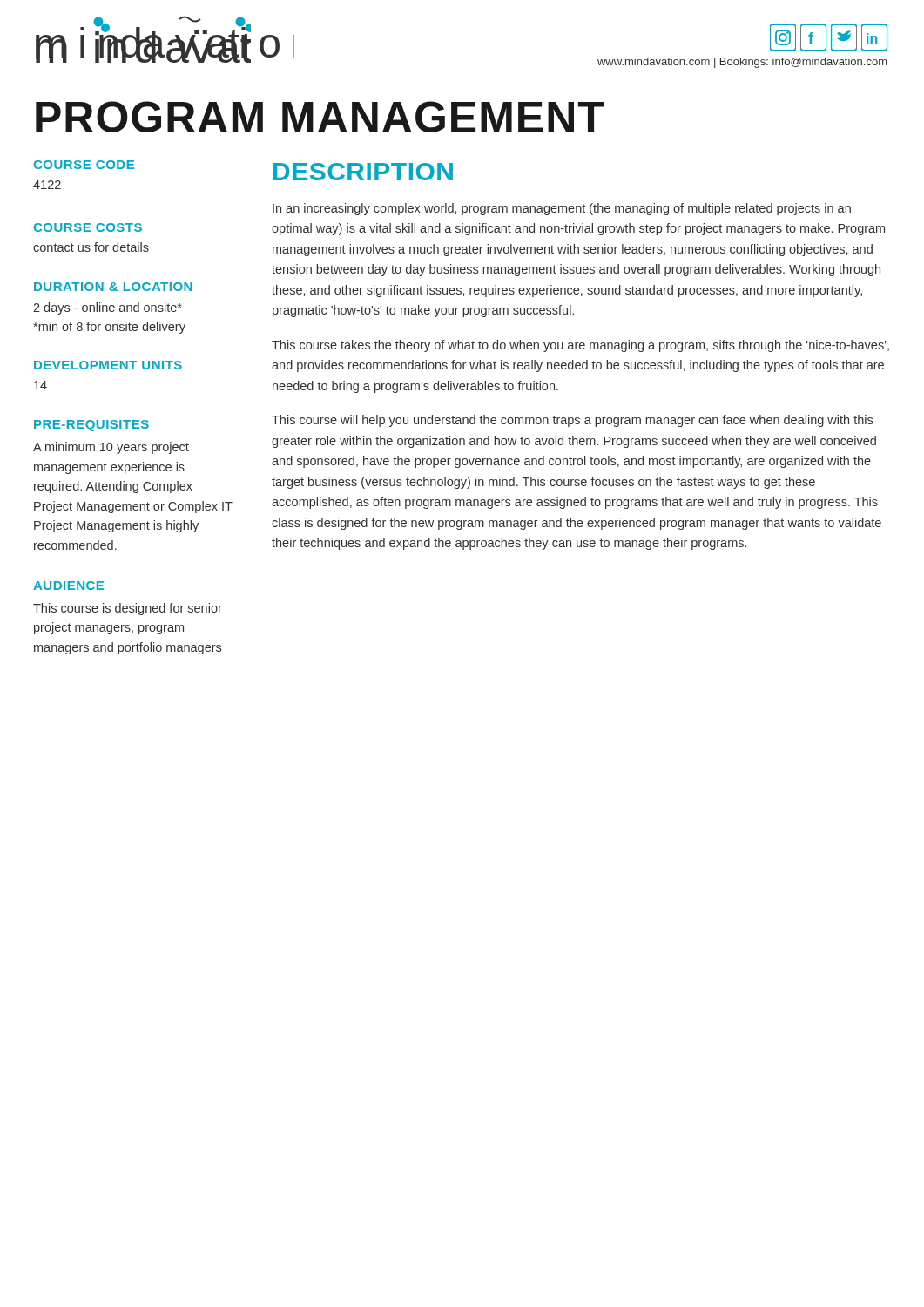Locate the passage starting "This course is designed for"
Viewport: 924px width, 1307px height.
point(128,628)
